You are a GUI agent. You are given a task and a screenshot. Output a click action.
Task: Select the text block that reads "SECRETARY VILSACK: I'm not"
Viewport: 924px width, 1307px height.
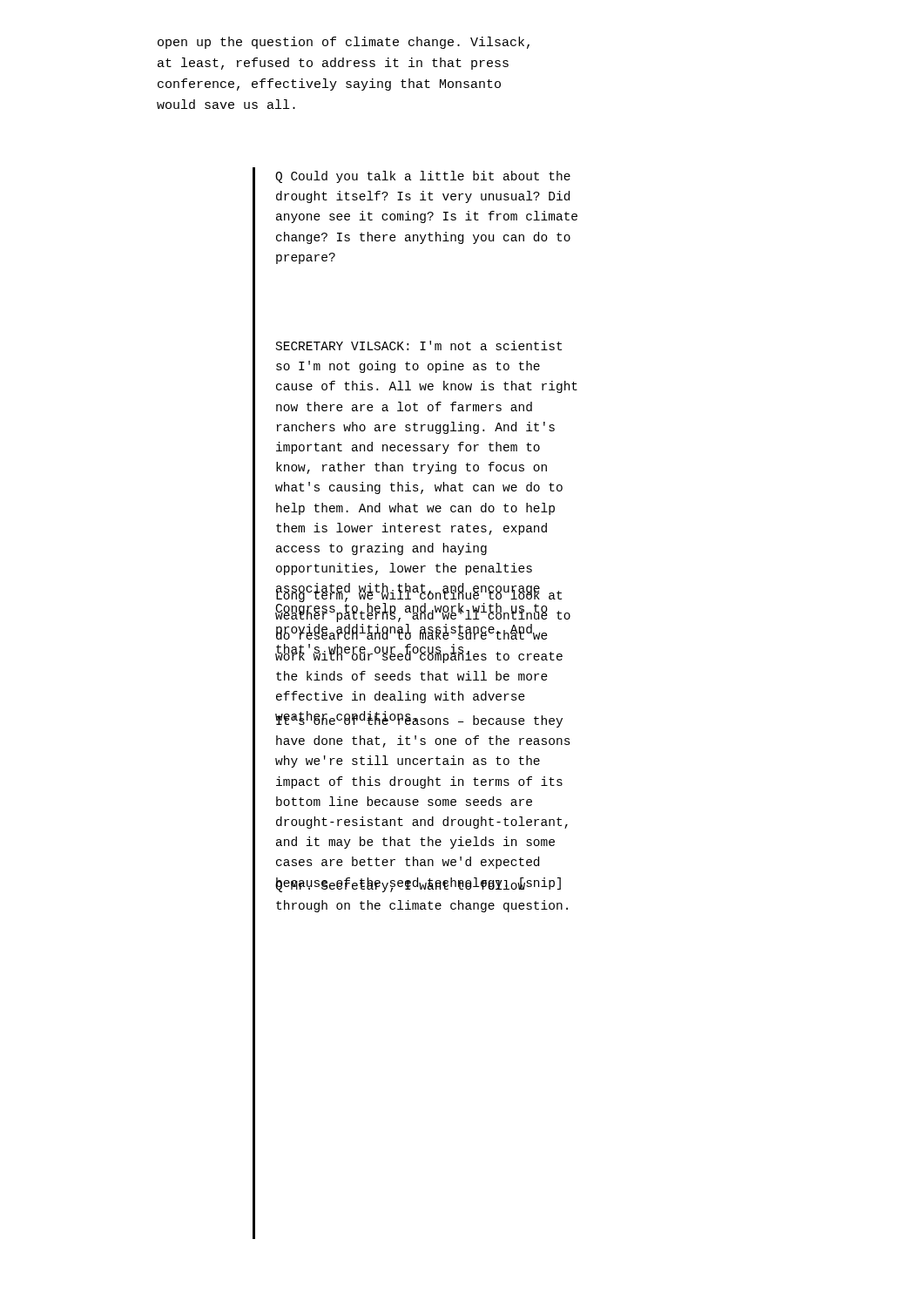point(427,498)
